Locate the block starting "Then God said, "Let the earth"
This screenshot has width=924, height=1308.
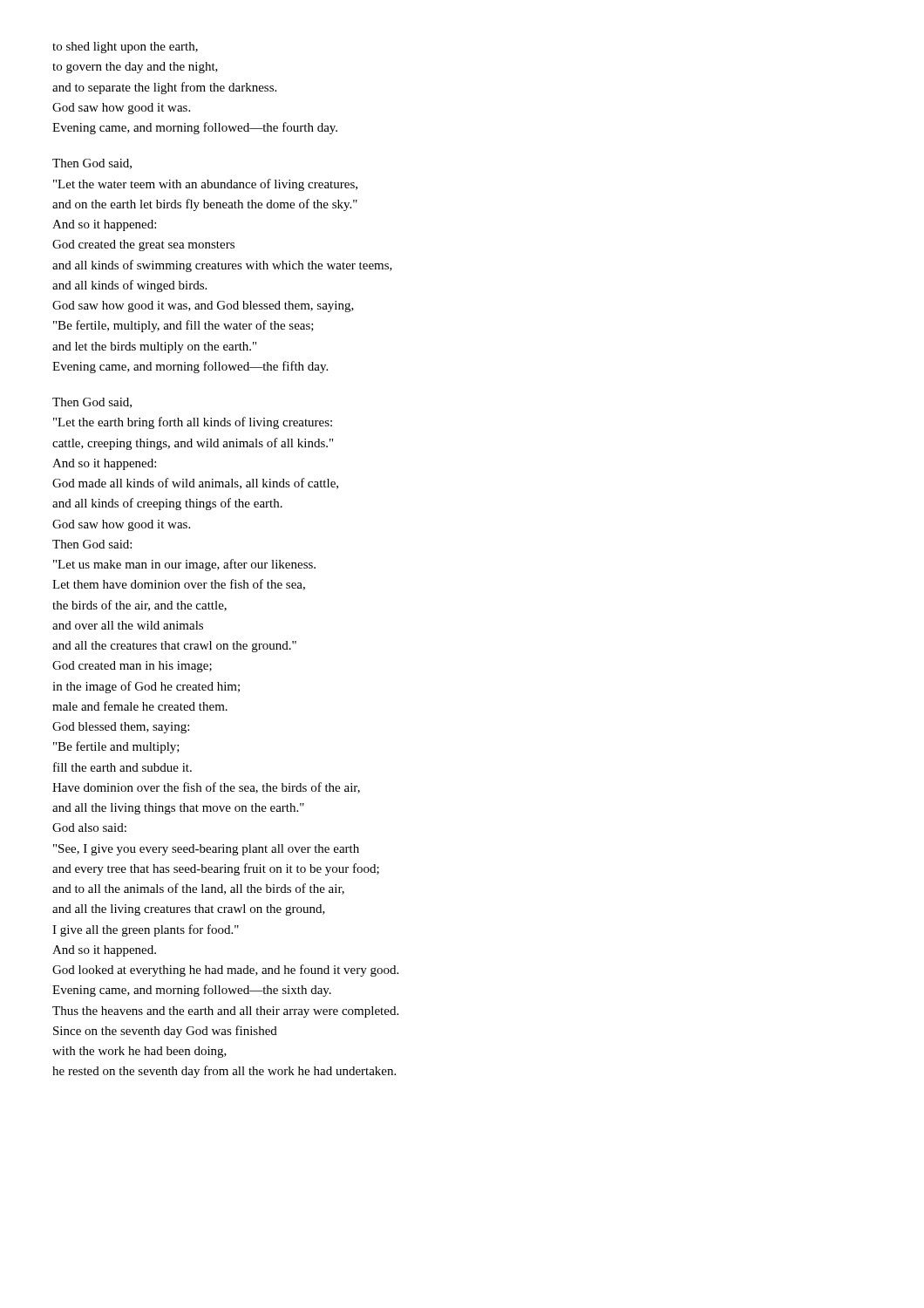(92, 403)
